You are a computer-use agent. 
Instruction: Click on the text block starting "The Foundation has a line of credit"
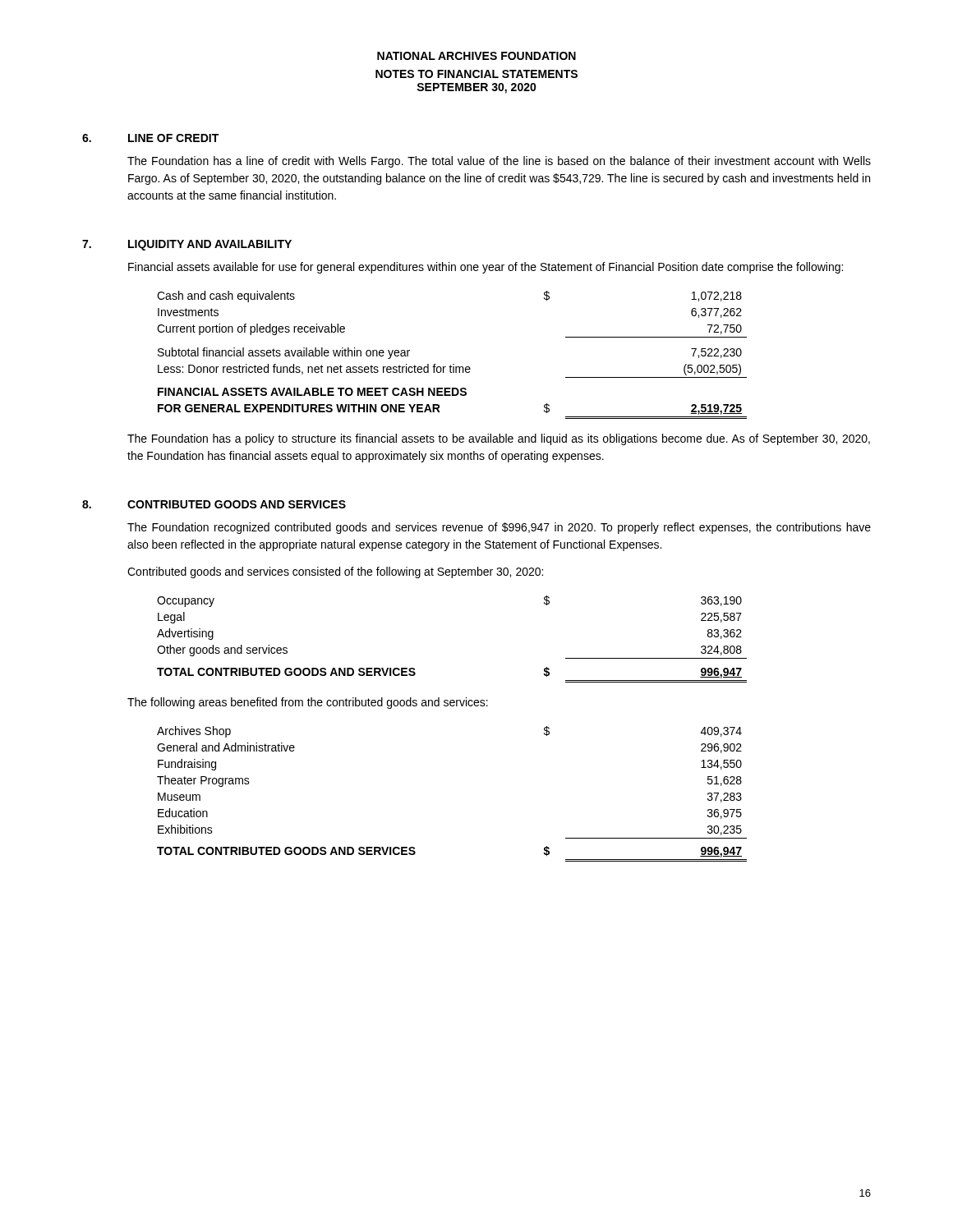coord(499,179)
